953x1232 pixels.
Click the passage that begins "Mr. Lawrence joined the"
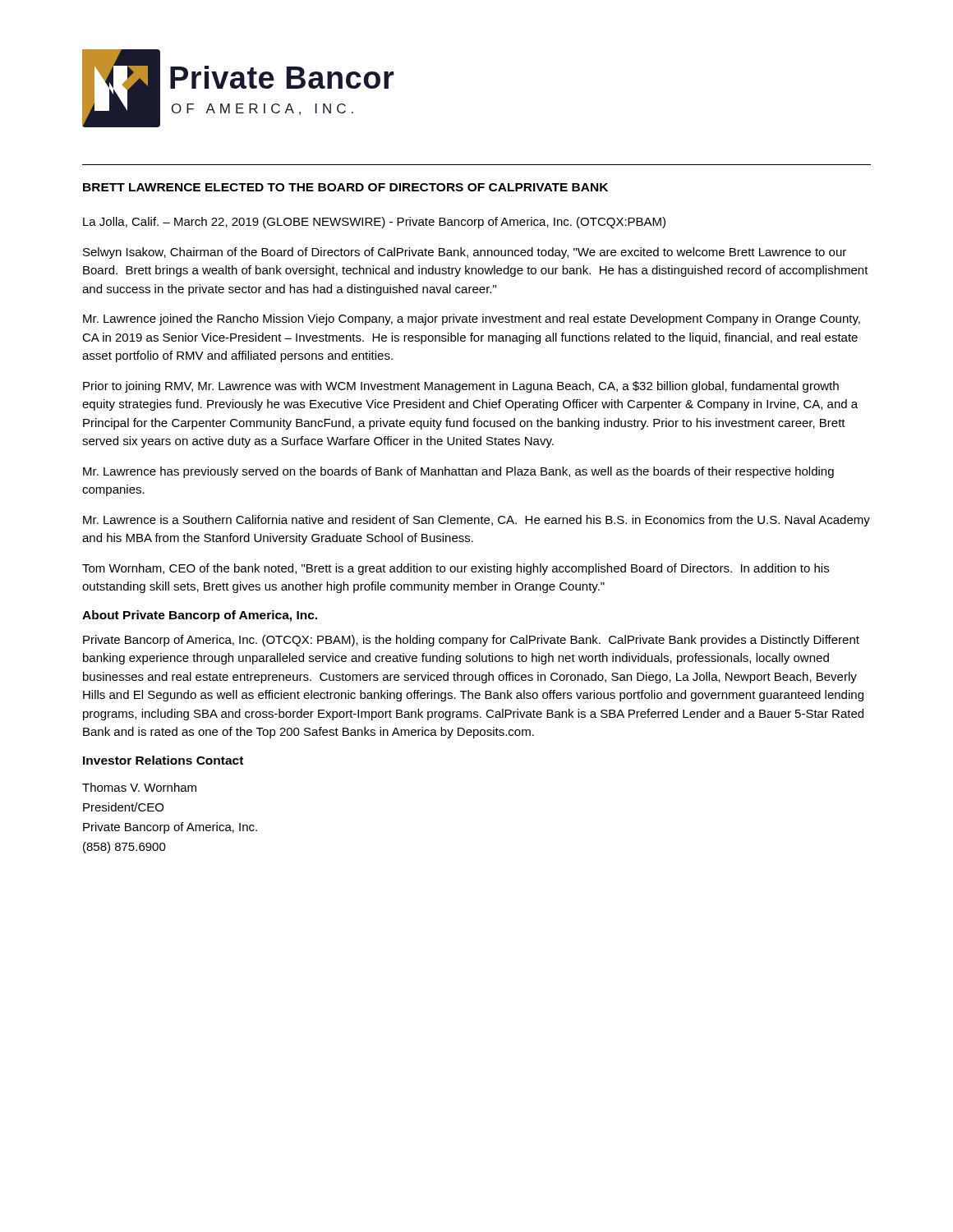point(472,337)
